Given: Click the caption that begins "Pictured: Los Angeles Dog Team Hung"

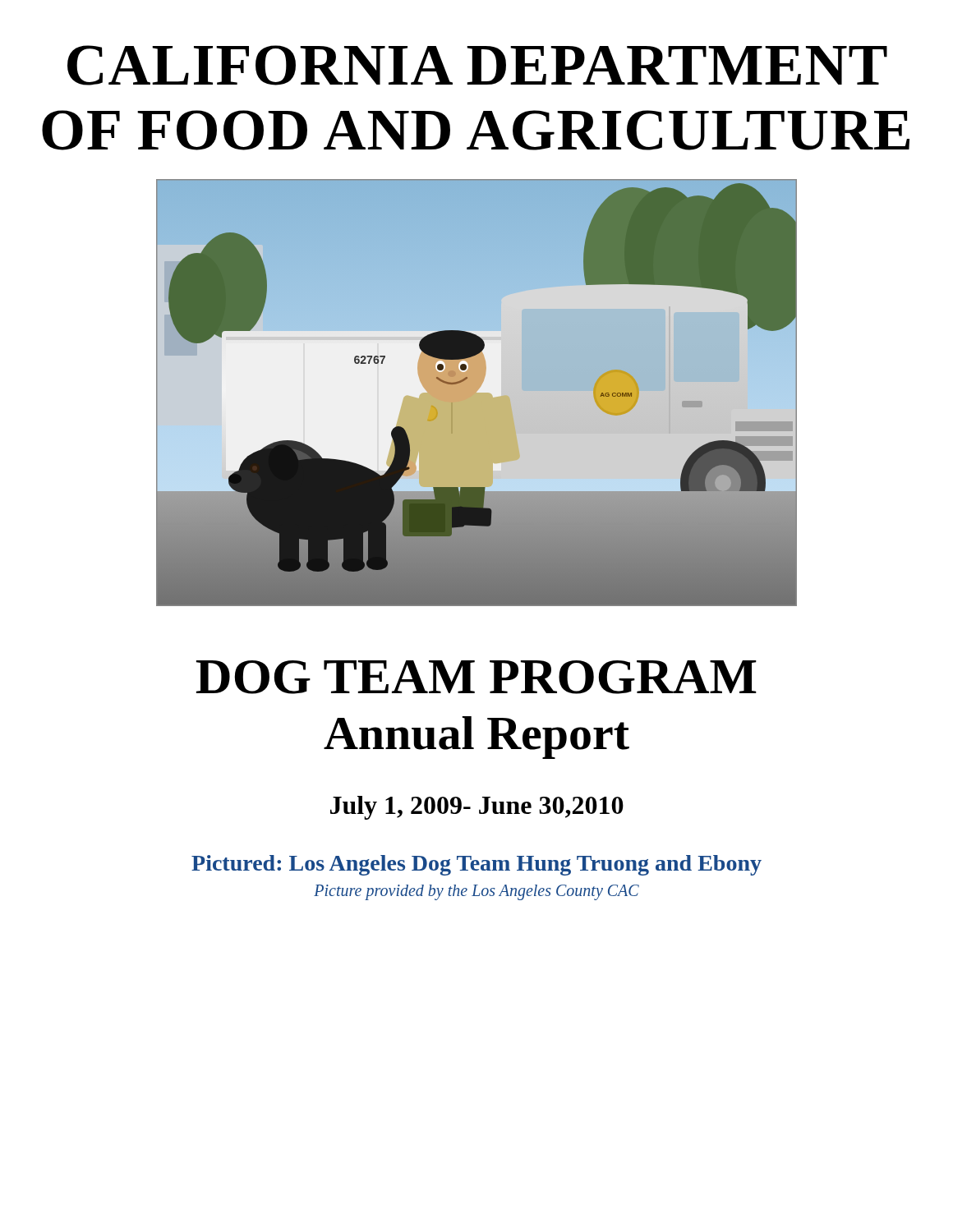Looking at the screenshot, I should [476, 875].
